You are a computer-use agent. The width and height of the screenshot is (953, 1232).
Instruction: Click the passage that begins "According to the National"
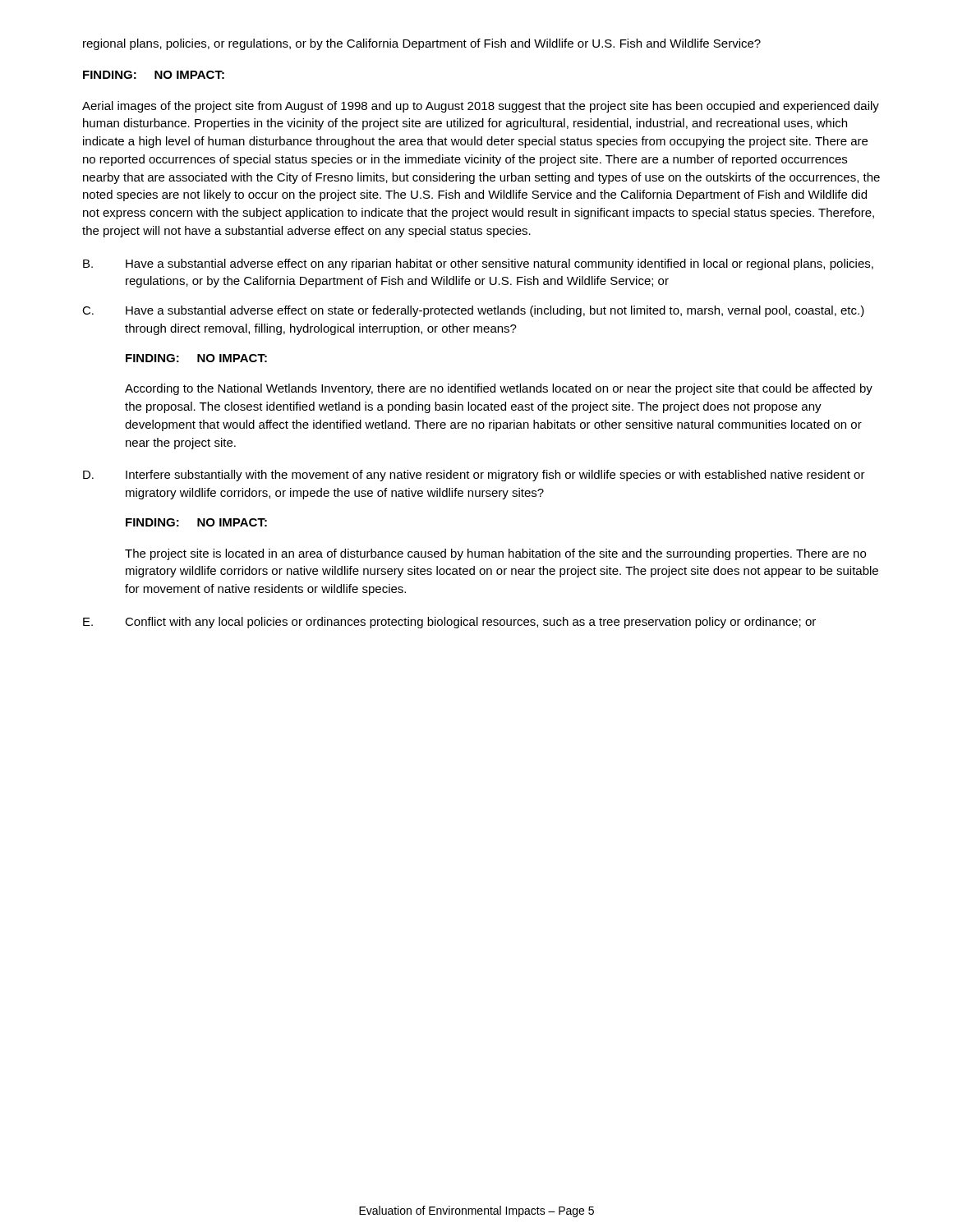tap(499, 415)
